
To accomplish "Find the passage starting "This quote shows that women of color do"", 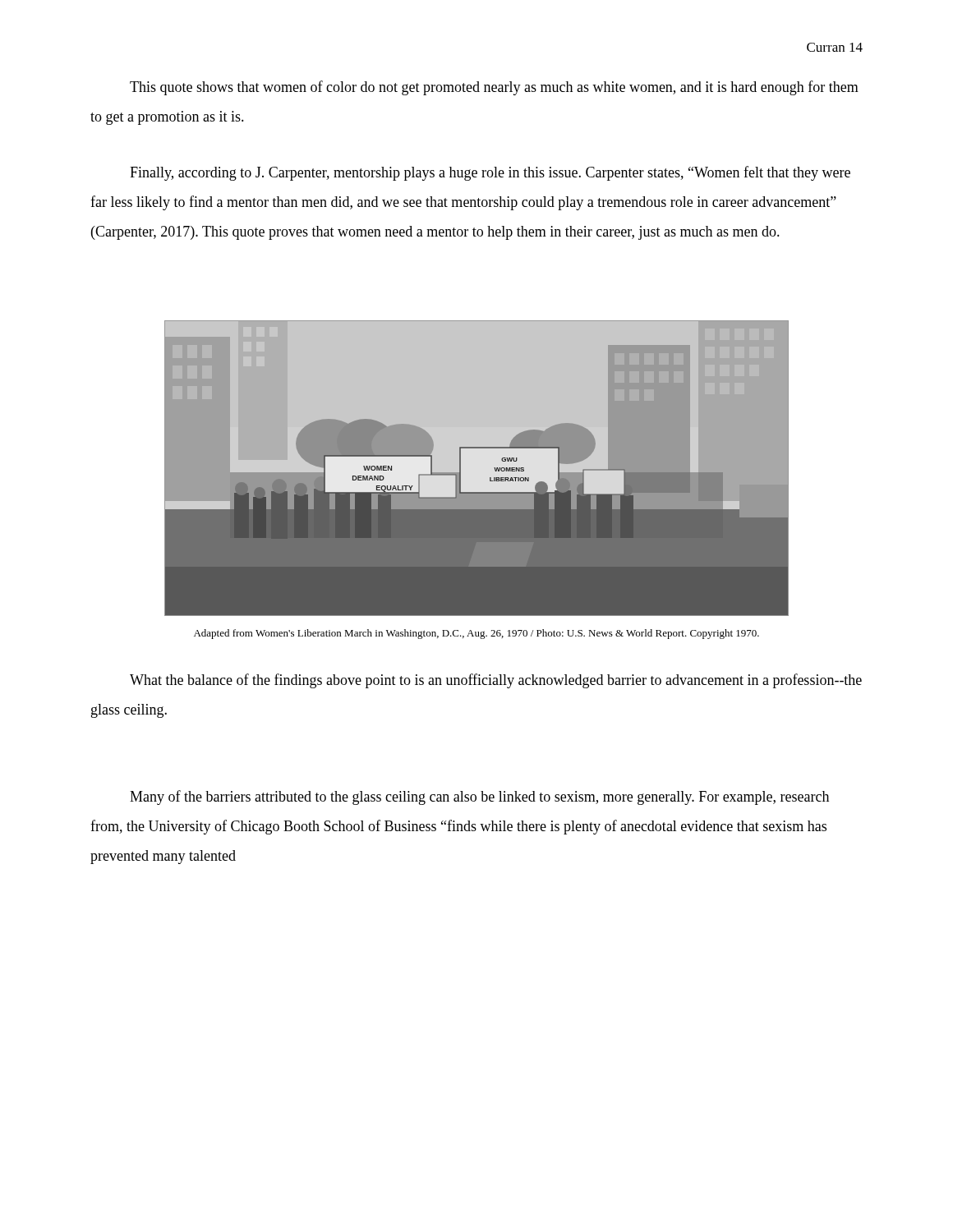I will pos(476,102).
